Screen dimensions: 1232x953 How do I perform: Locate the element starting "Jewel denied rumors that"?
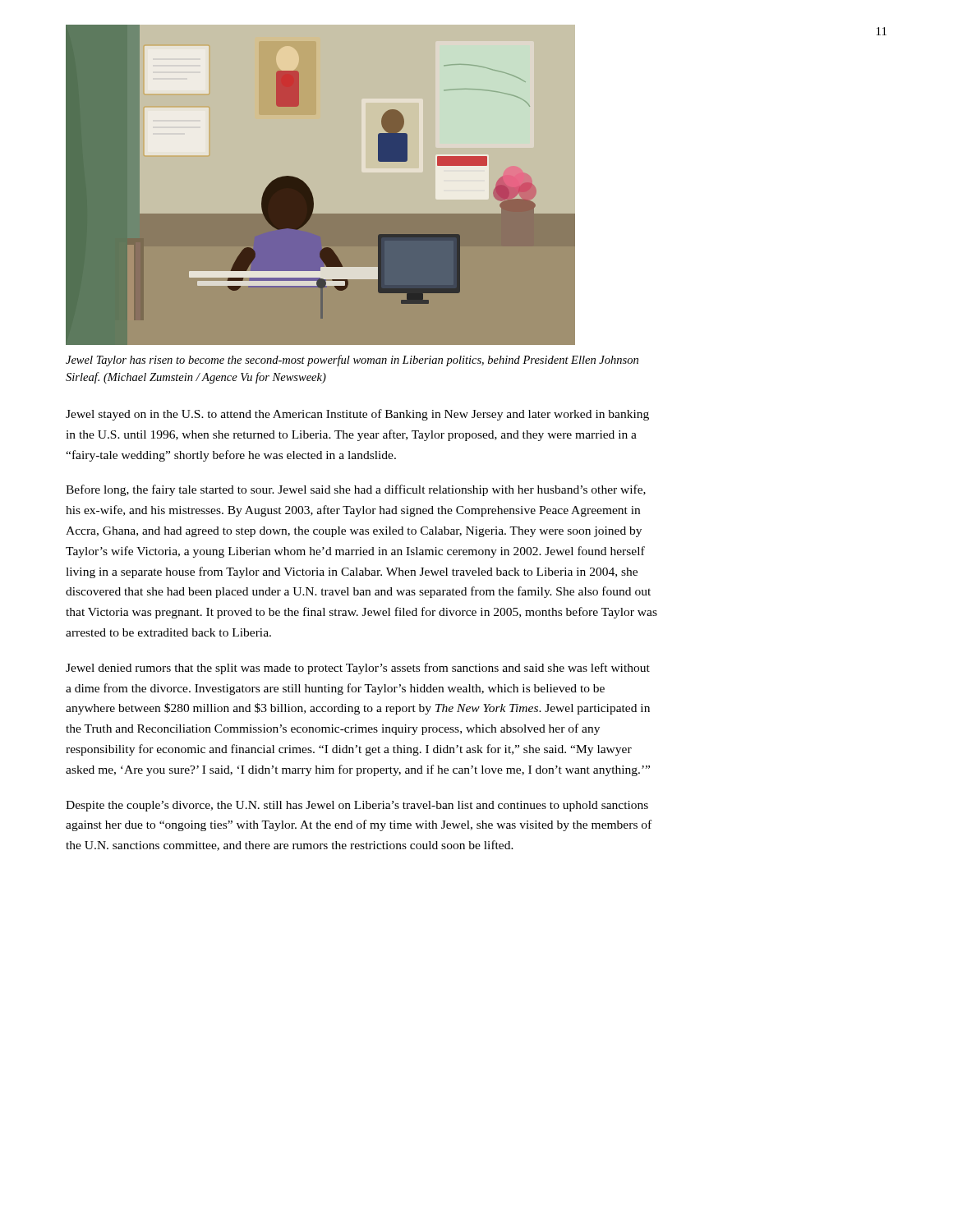(358, 718)
